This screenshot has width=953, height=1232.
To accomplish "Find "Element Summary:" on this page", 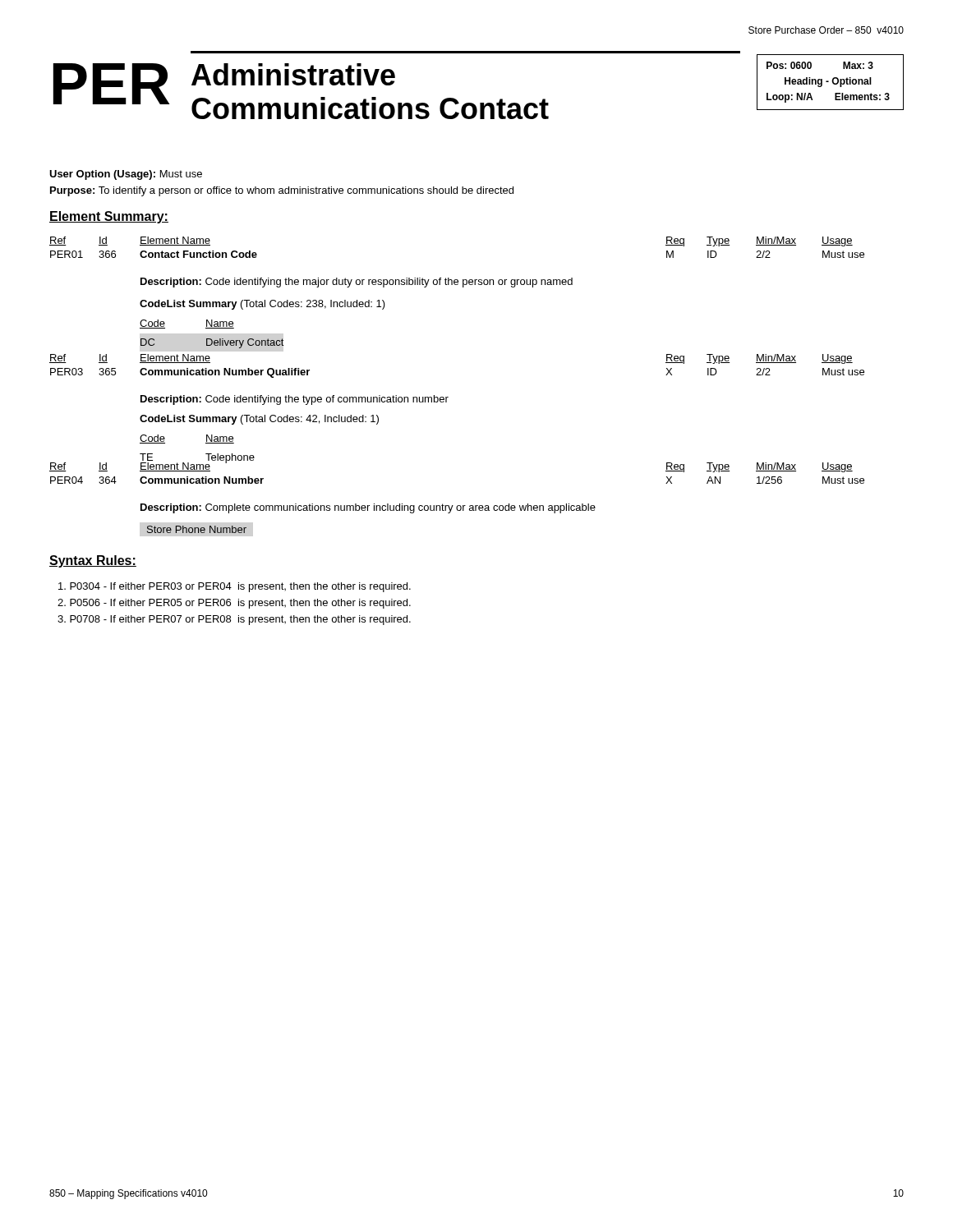I will coord(109,217).
